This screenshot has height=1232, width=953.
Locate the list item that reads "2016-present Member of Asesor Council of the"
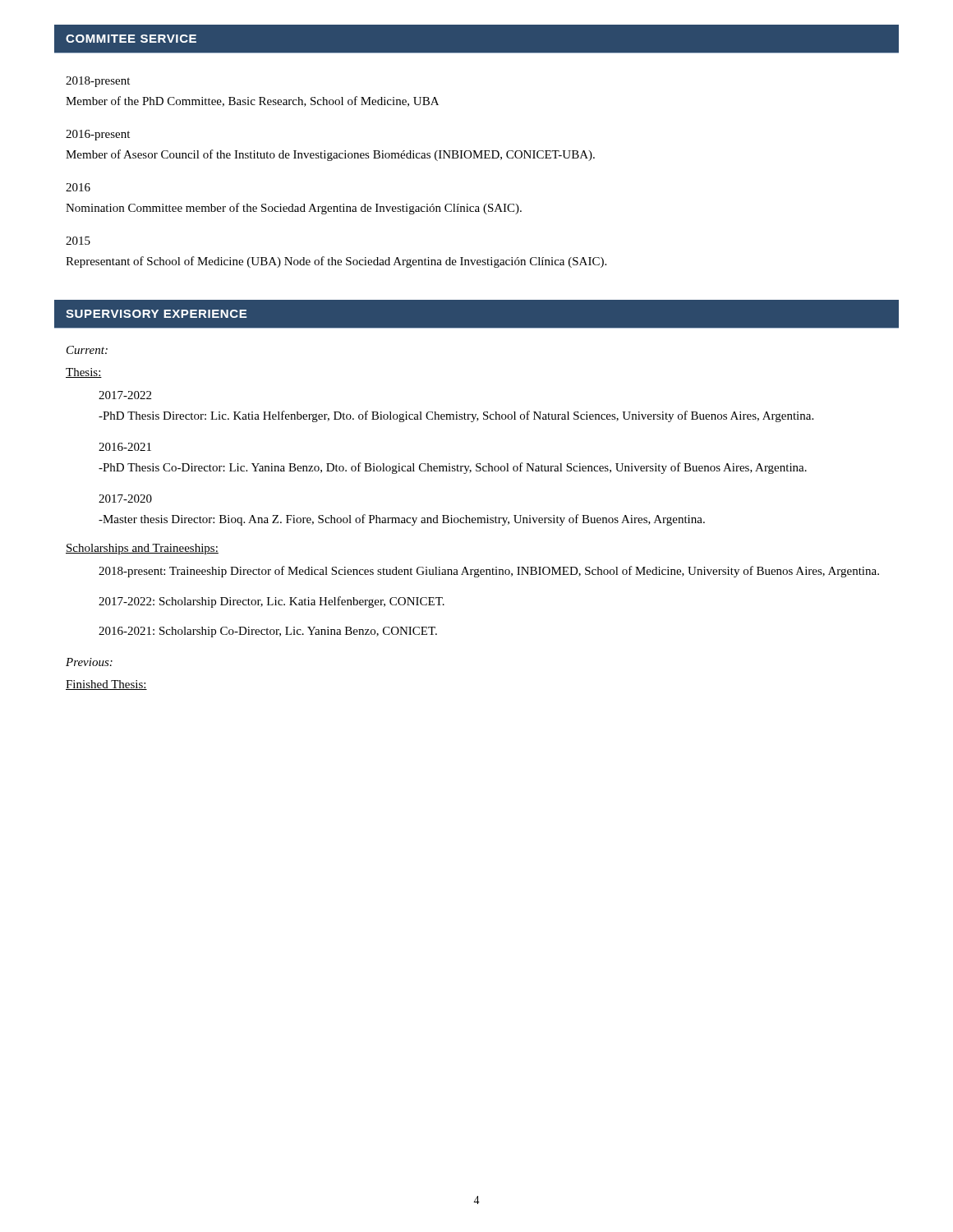[x=476, y=143]
